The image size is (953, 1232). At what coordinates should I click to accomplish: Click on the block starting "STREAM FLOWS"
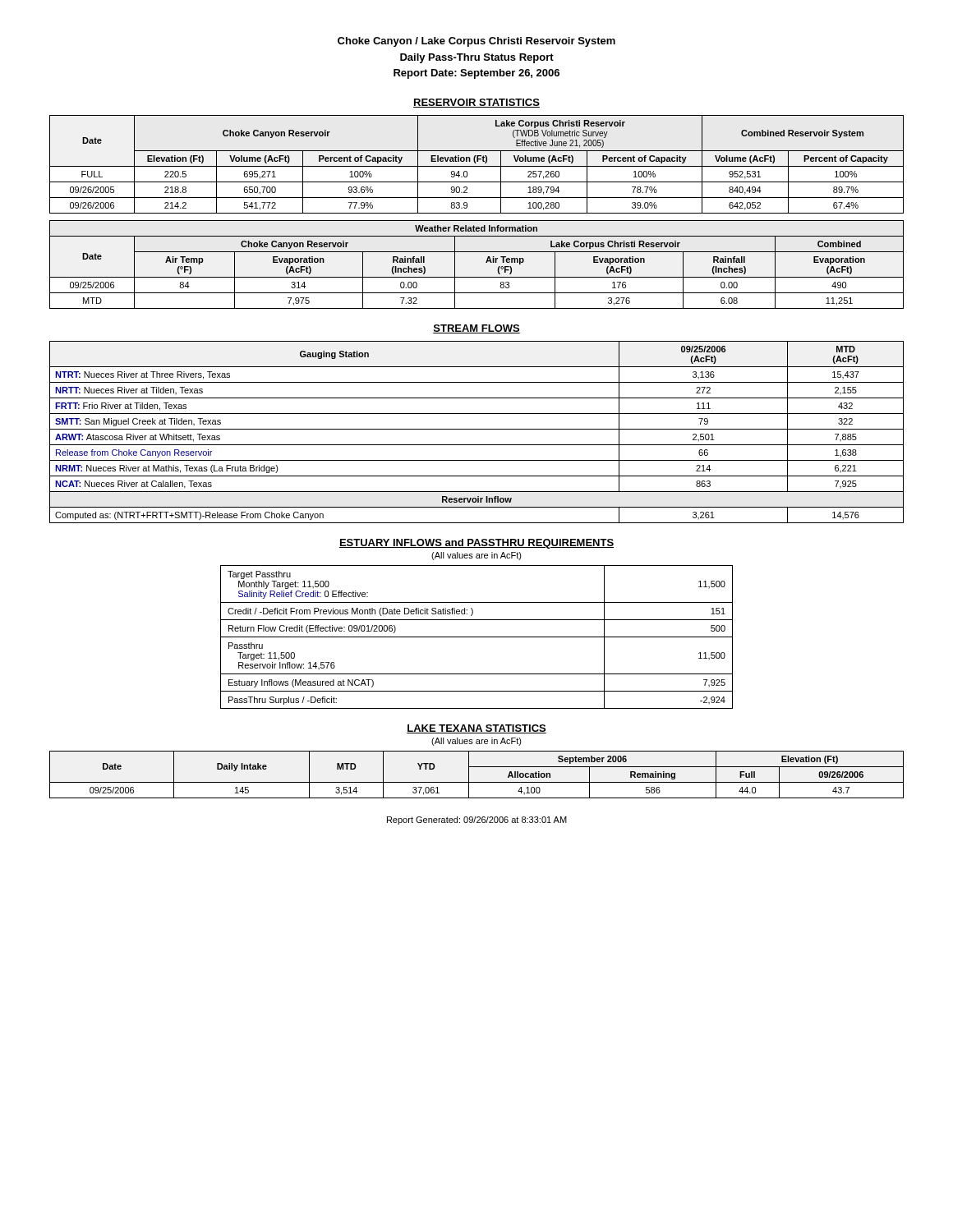pyautogui.click(x=476, y=328)
